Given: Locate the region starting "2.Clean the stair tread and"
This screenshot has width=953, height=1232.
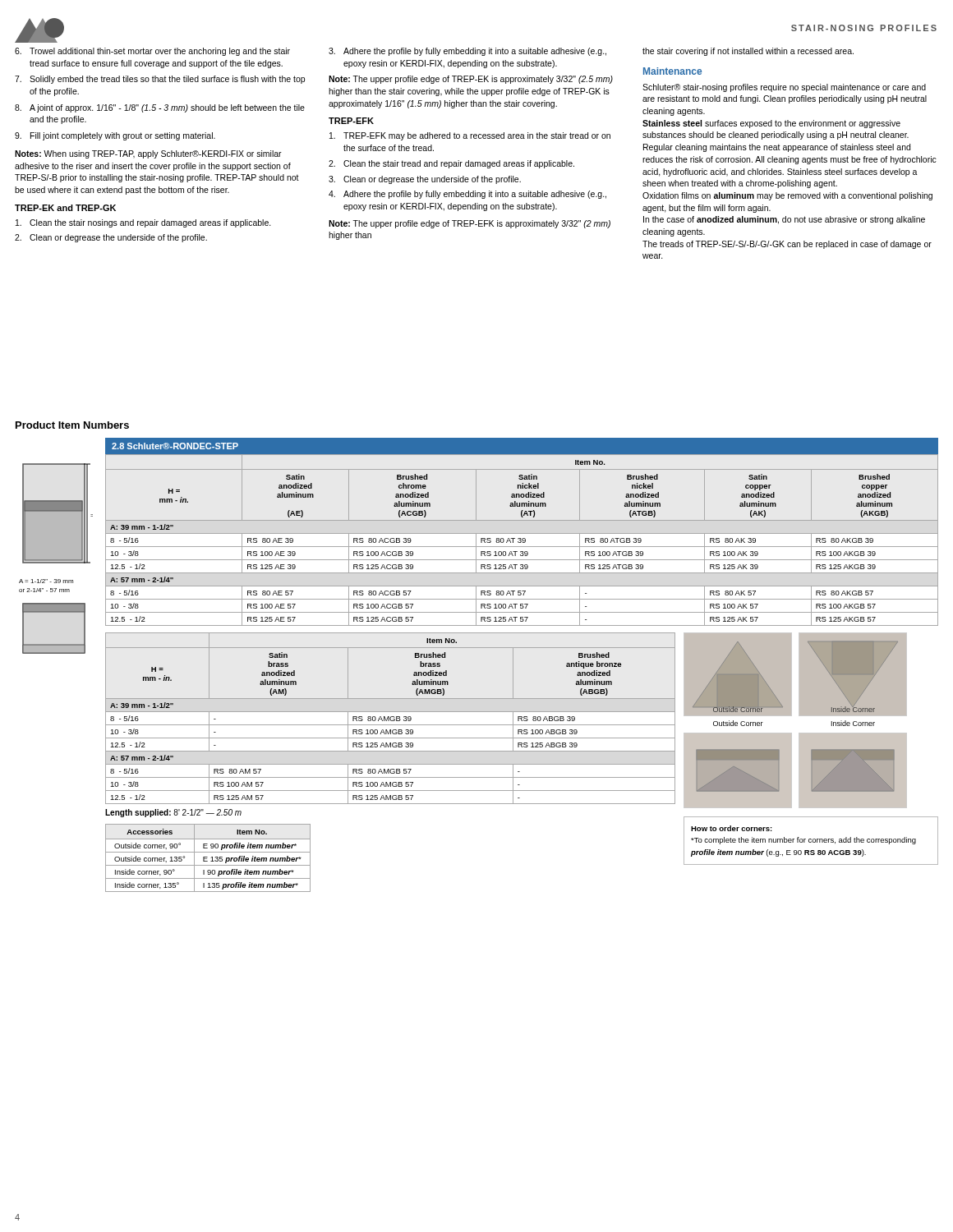Looking at the screenshot, I should click(452, 164).
